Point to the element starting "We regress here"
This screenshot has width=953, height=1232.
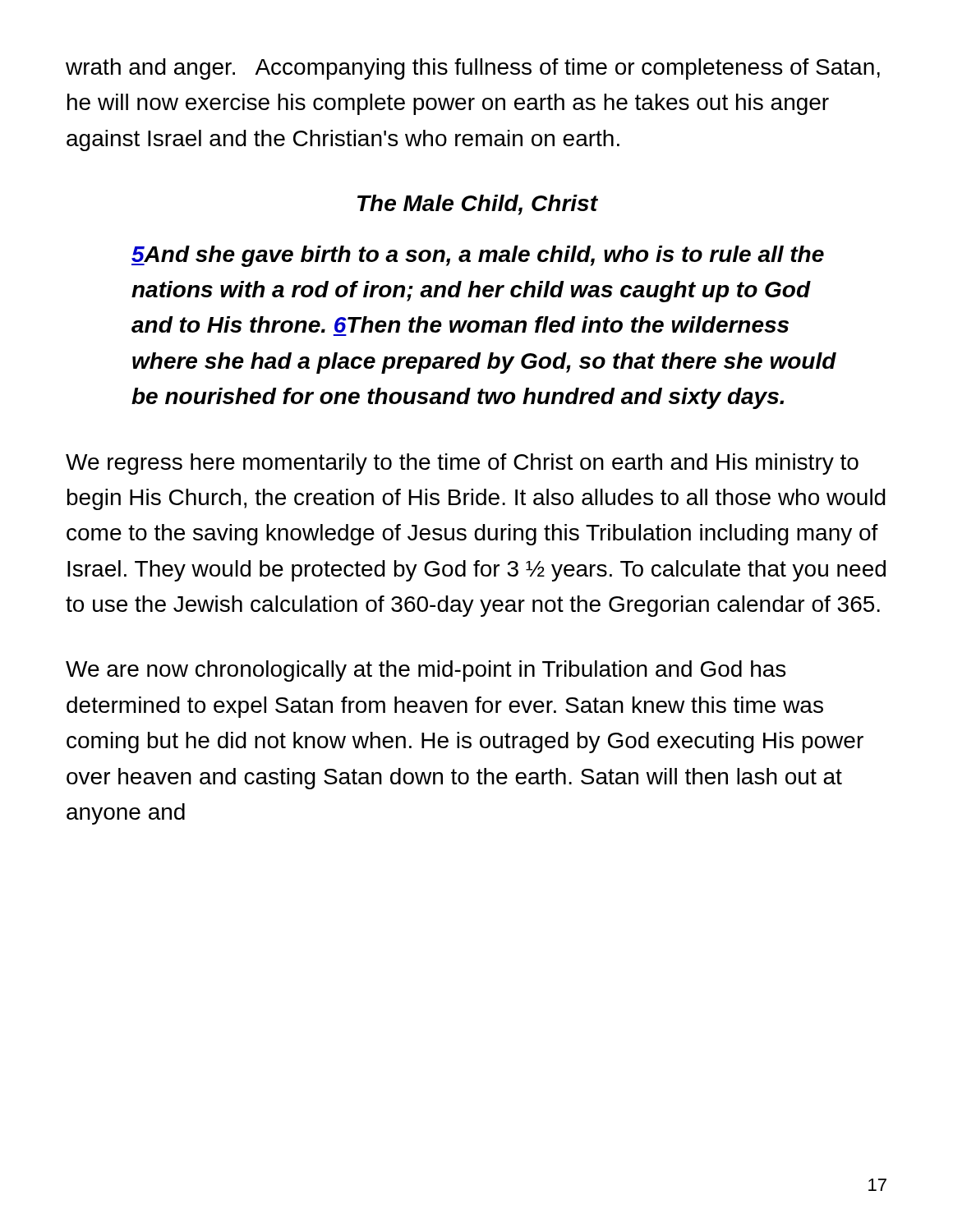(476, 533)
